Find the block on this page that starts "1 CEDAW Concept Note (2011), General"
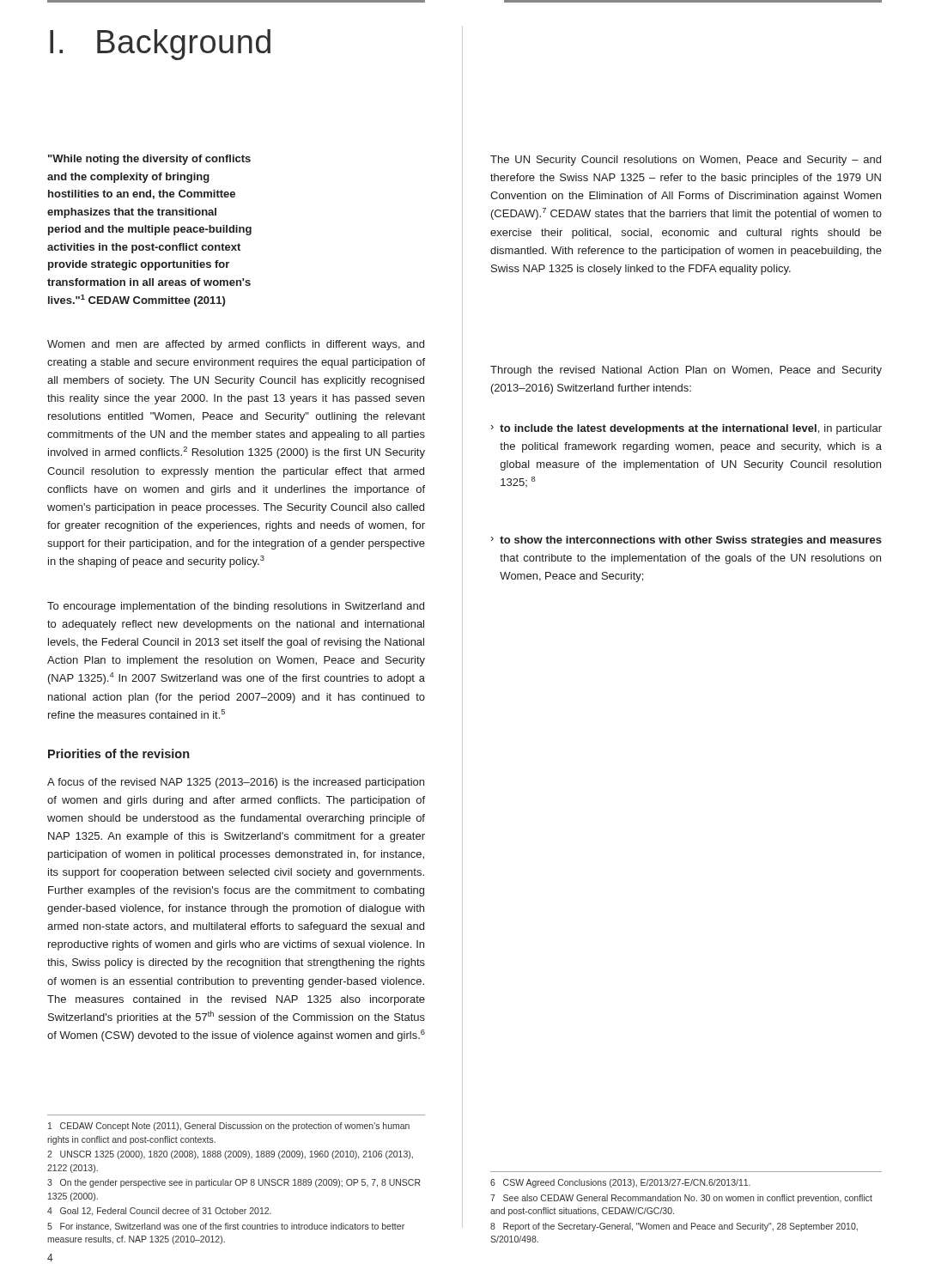 tap(236, 1183)
